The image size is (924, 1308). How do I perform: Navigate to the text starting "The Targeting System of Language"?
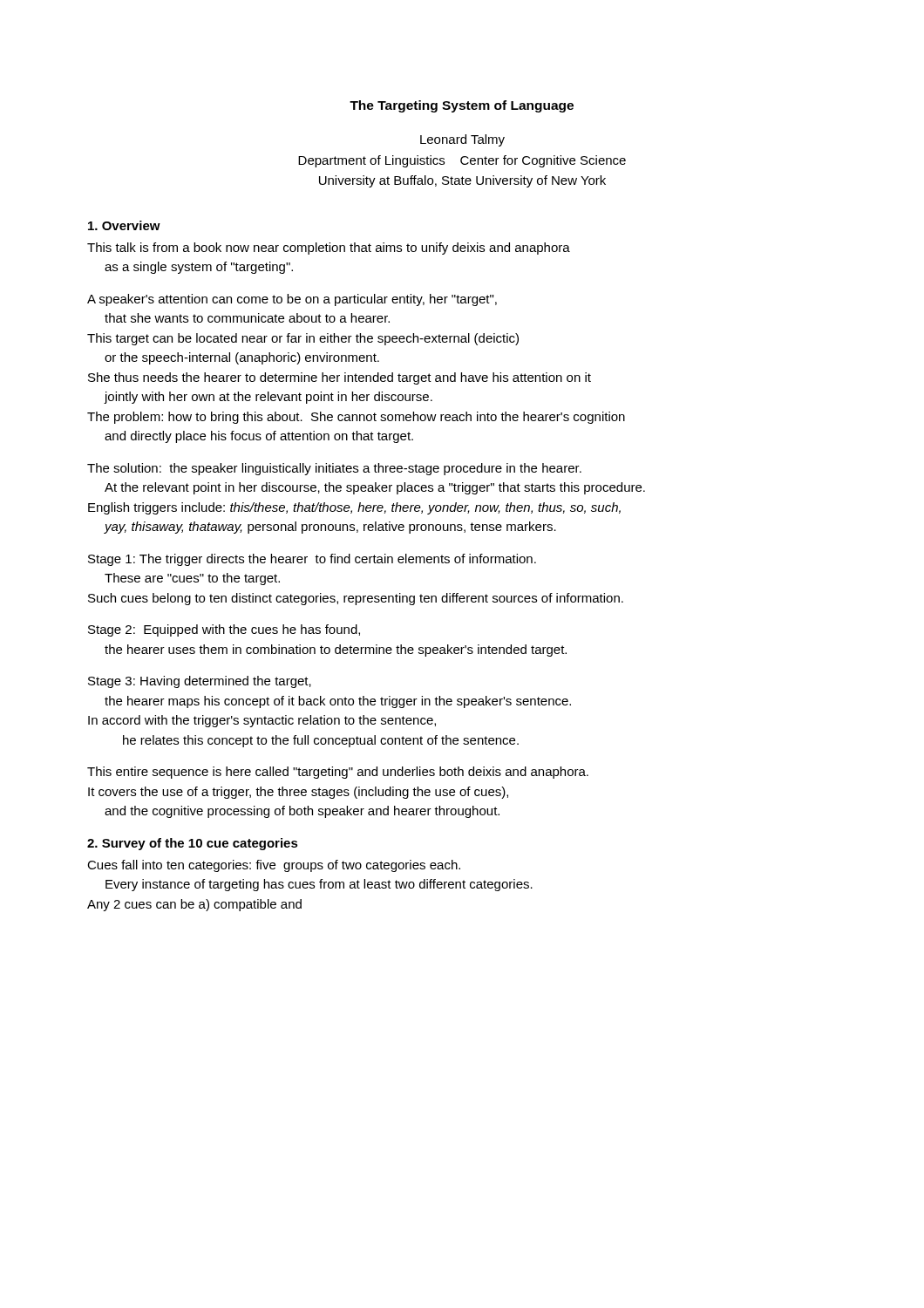pyautogui.click(x=462, y=105)
